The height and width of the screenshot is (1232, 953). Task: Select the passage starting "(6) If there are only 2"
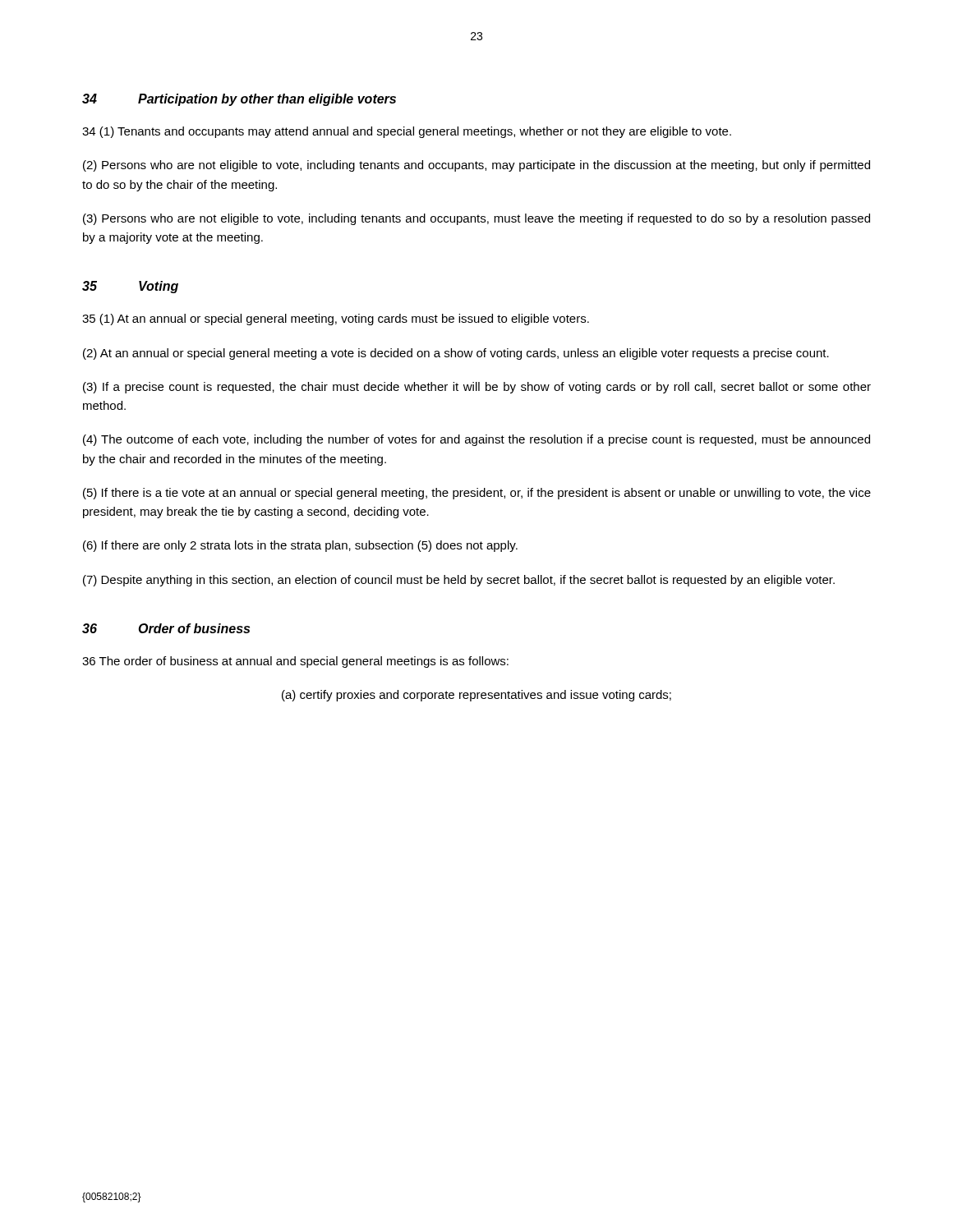(x=300, y=545)
